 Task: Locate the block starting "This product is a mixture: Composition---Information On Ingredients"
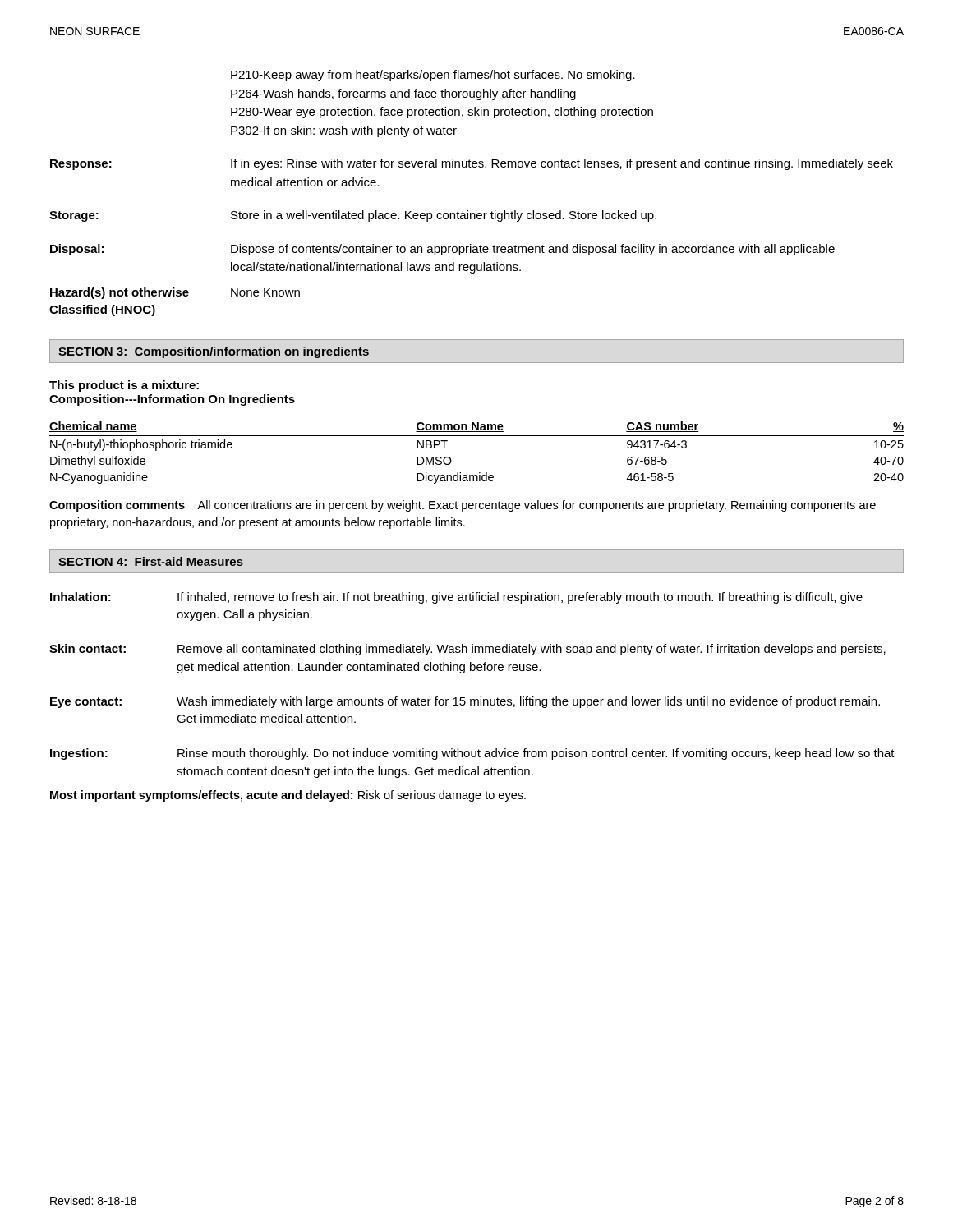pyautogui.click(x=124, y=386)
